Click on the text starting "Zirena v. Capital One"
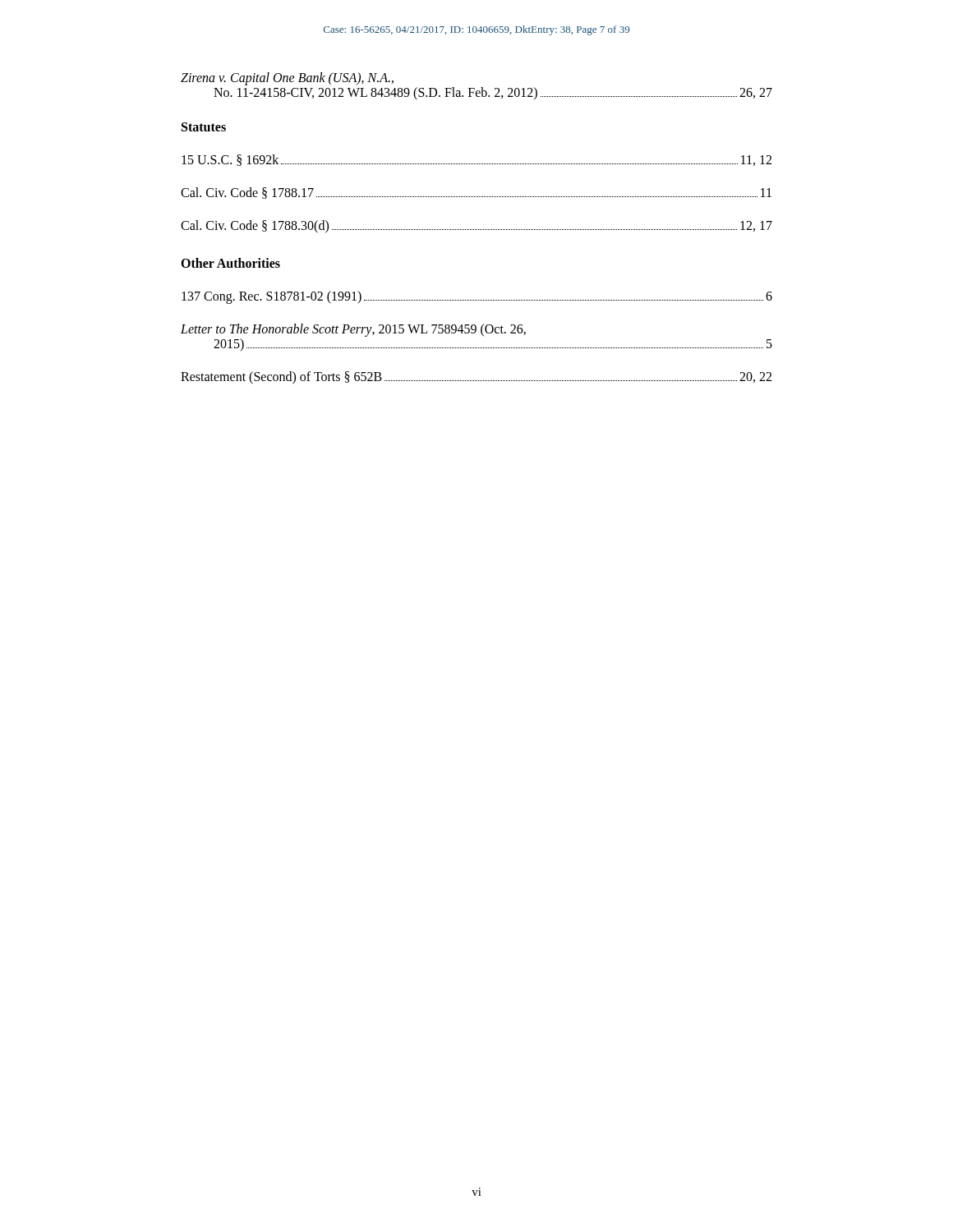 point(476,85)
